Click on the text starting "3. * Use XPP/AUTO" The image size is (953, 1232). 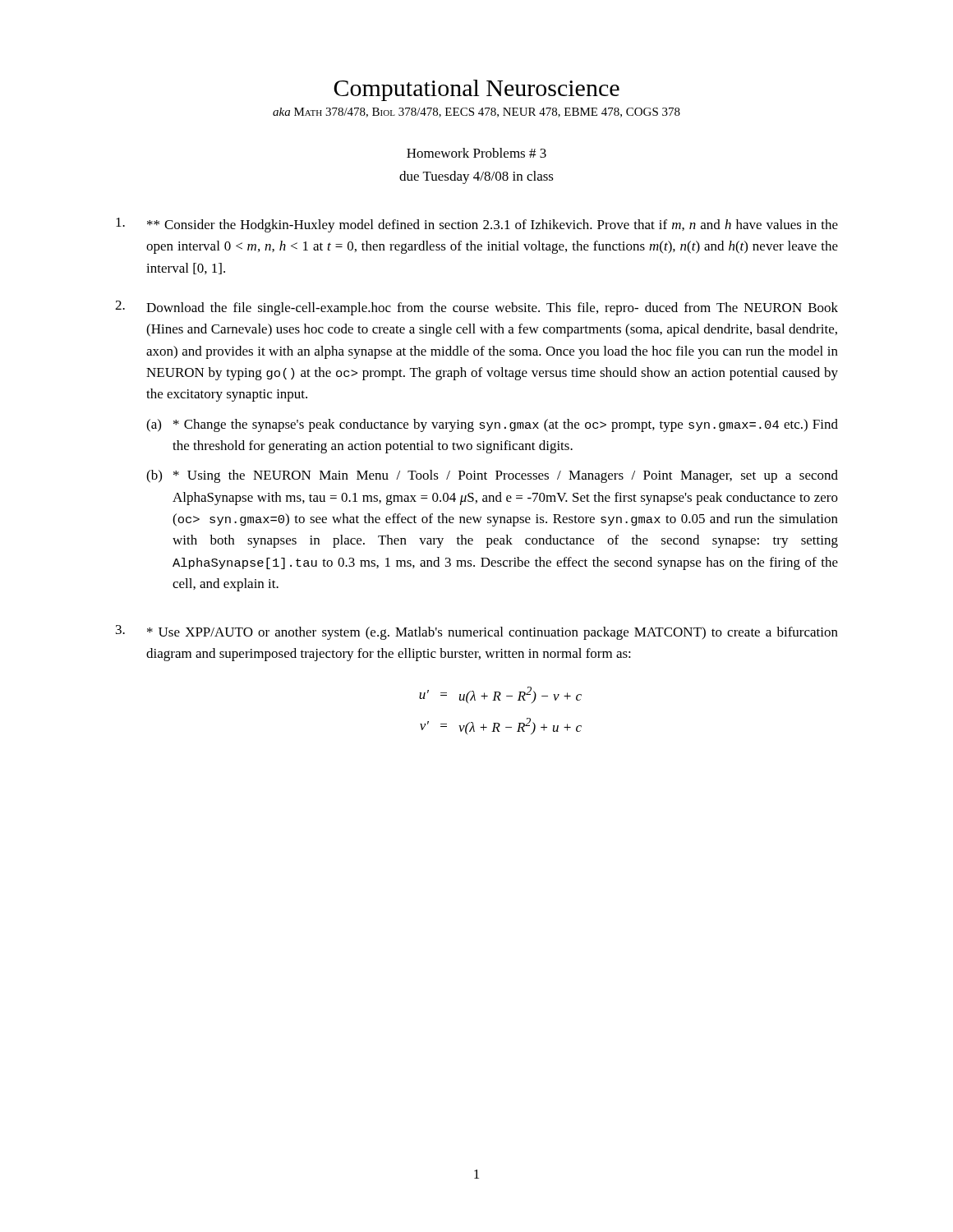coord(476,685)
